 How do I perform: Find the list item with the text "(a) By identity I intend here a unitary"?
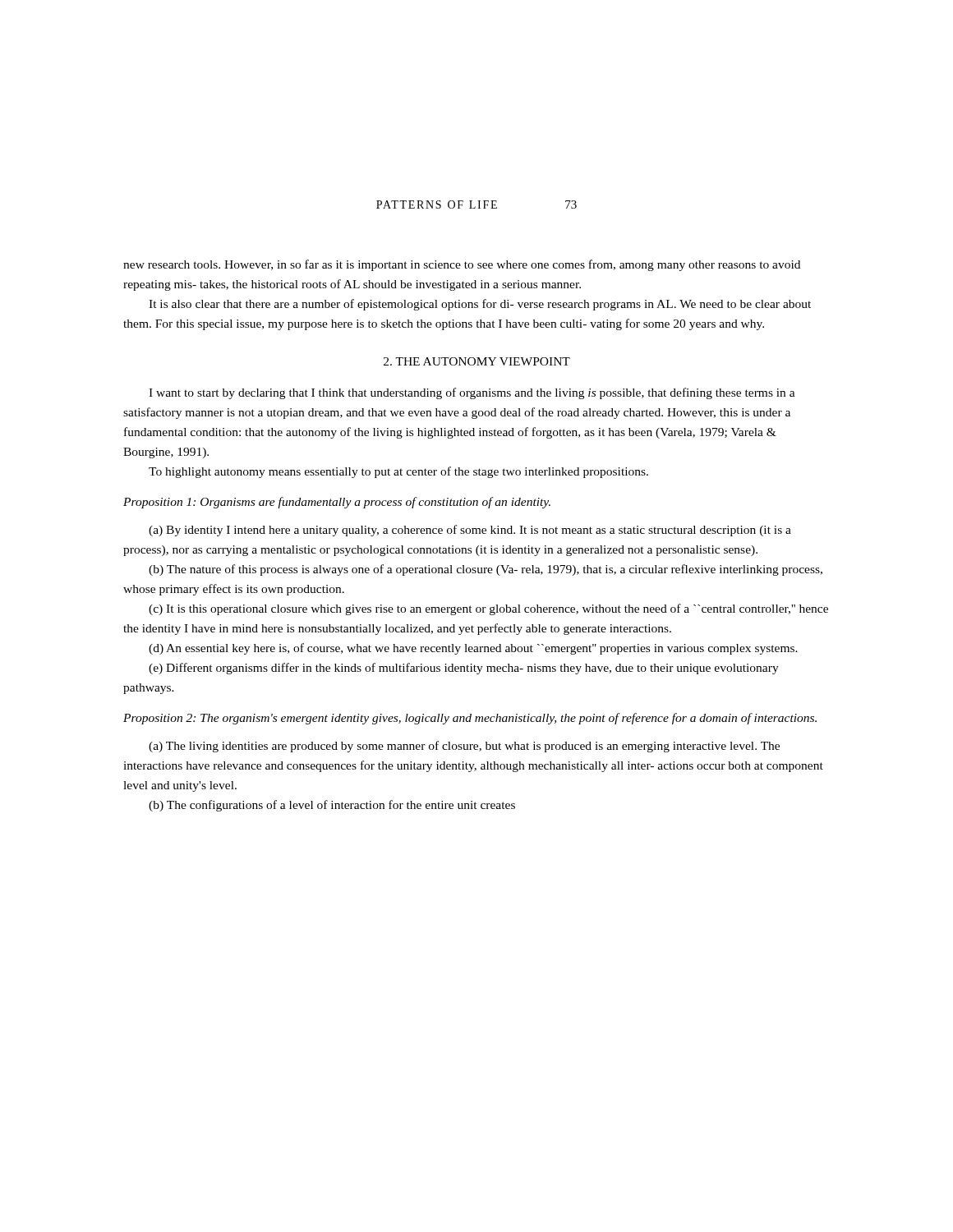click(x=476, y=540)
